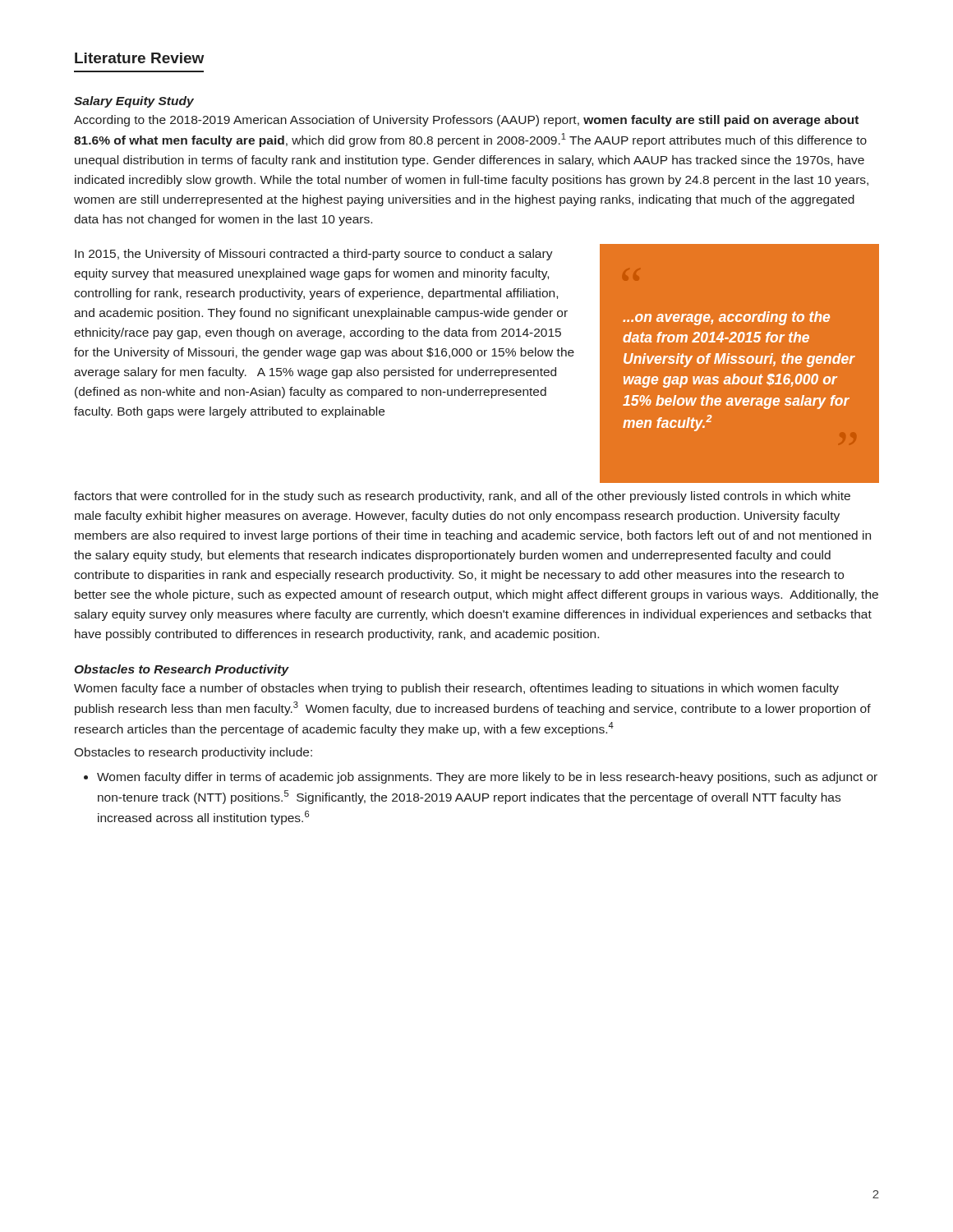Find the passage starting "Women faculty face"

(472, 708)
